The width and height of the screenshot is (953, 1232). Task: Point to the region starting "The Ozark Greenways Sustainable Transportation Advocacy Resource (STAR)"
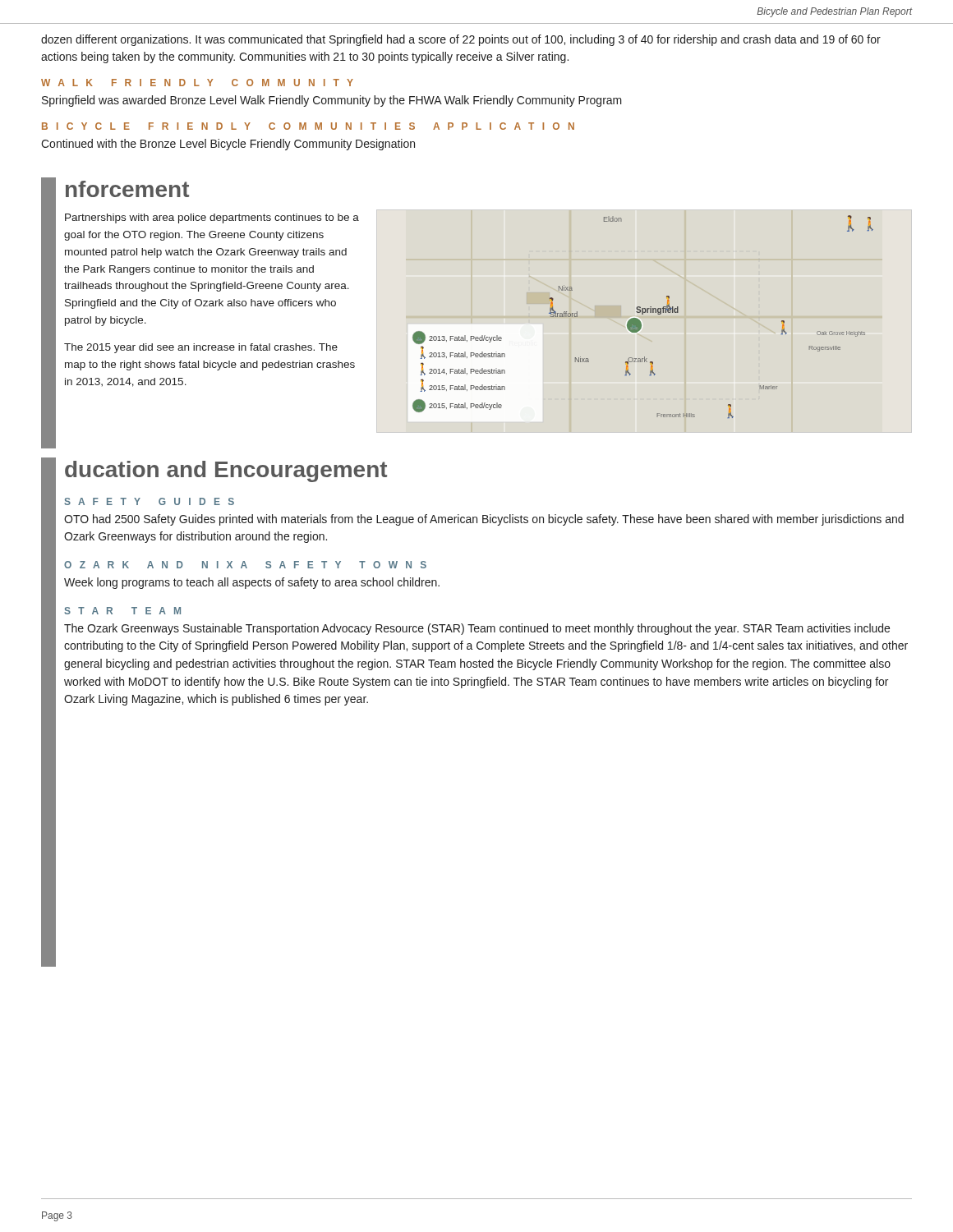tap(486, 664)
